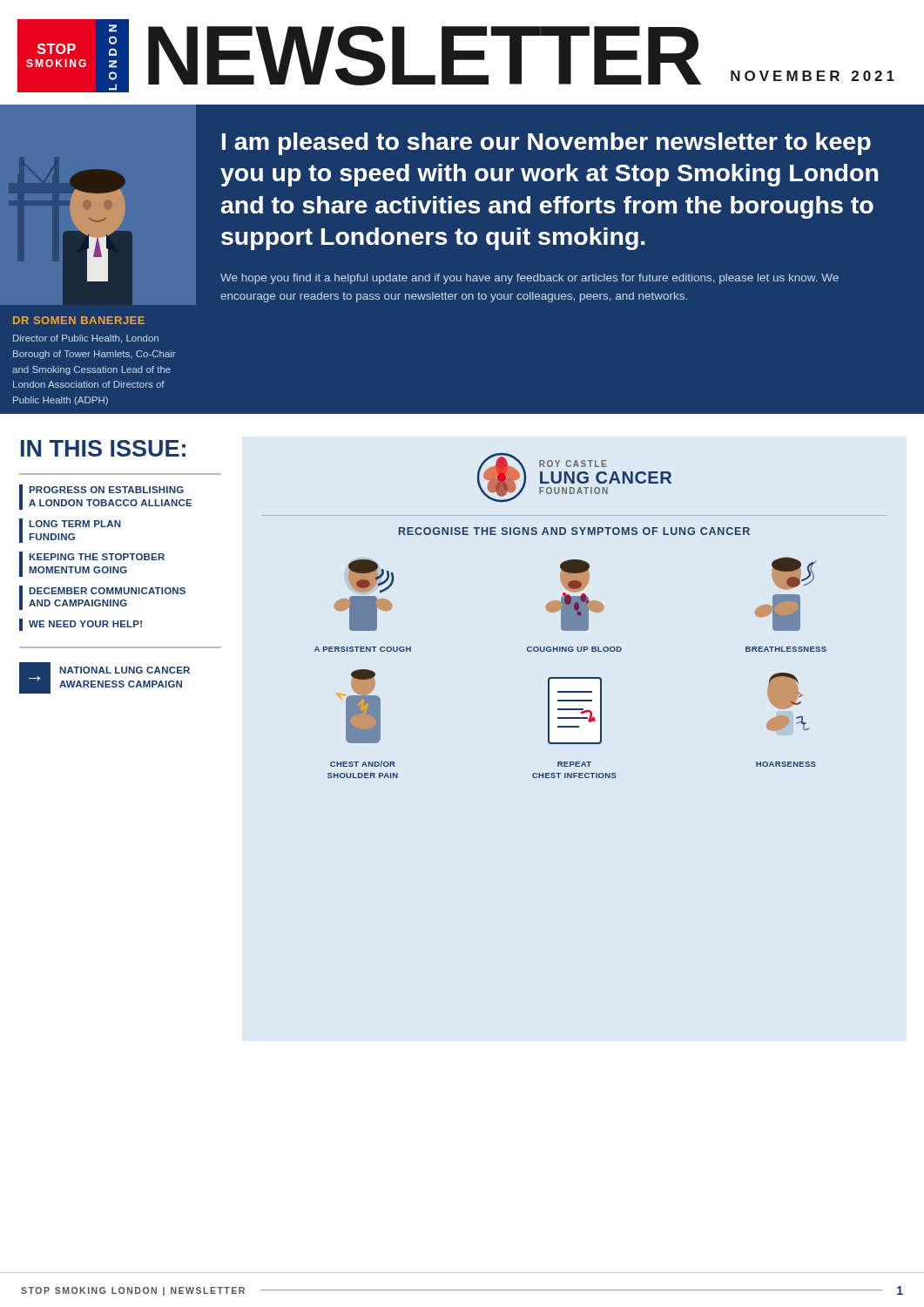Click on the infographic
This screenshot has height=1307, width=924.
click(x=574, y=739)
